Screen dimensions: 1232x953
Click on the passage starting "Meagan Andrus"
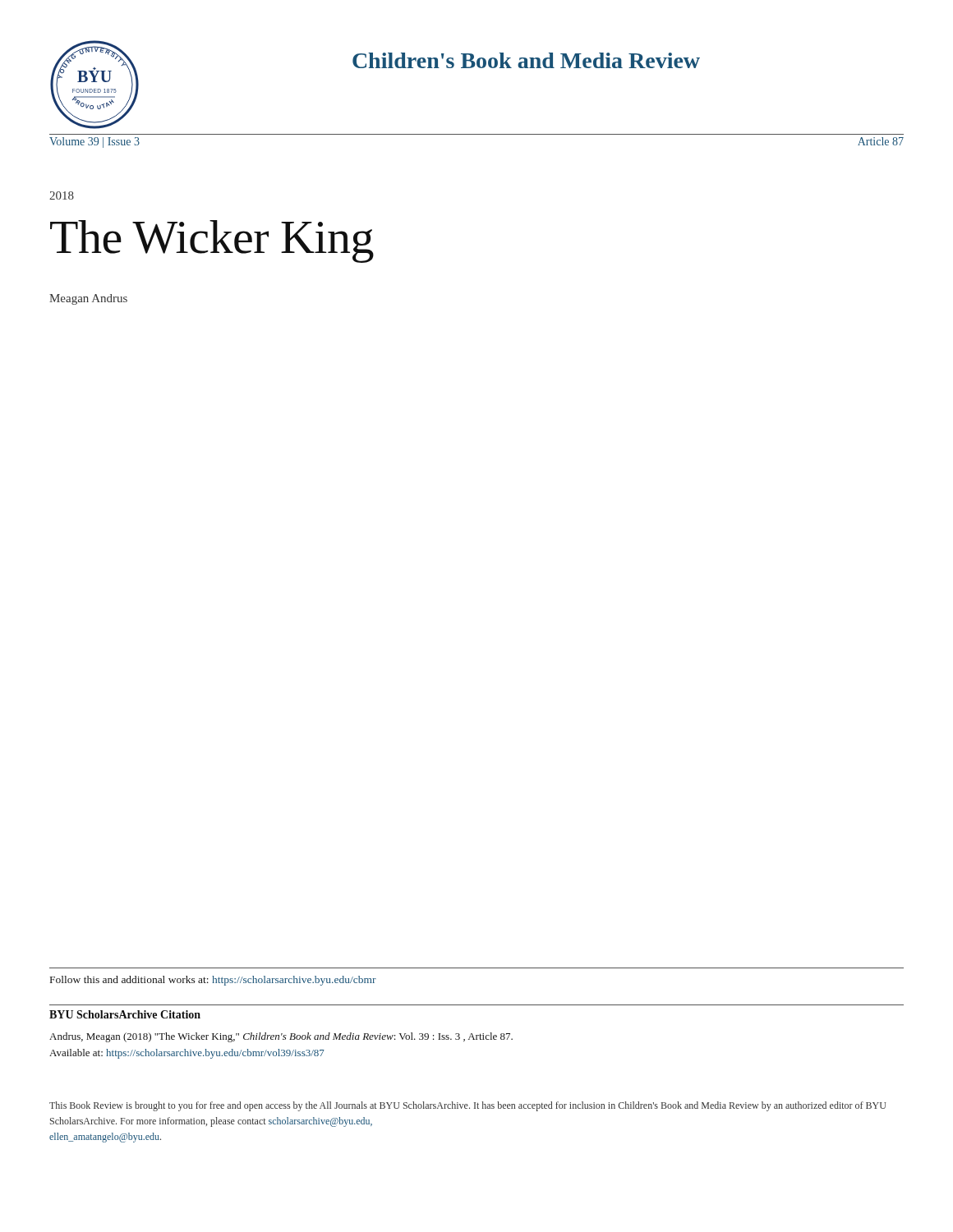click(88, 298)
